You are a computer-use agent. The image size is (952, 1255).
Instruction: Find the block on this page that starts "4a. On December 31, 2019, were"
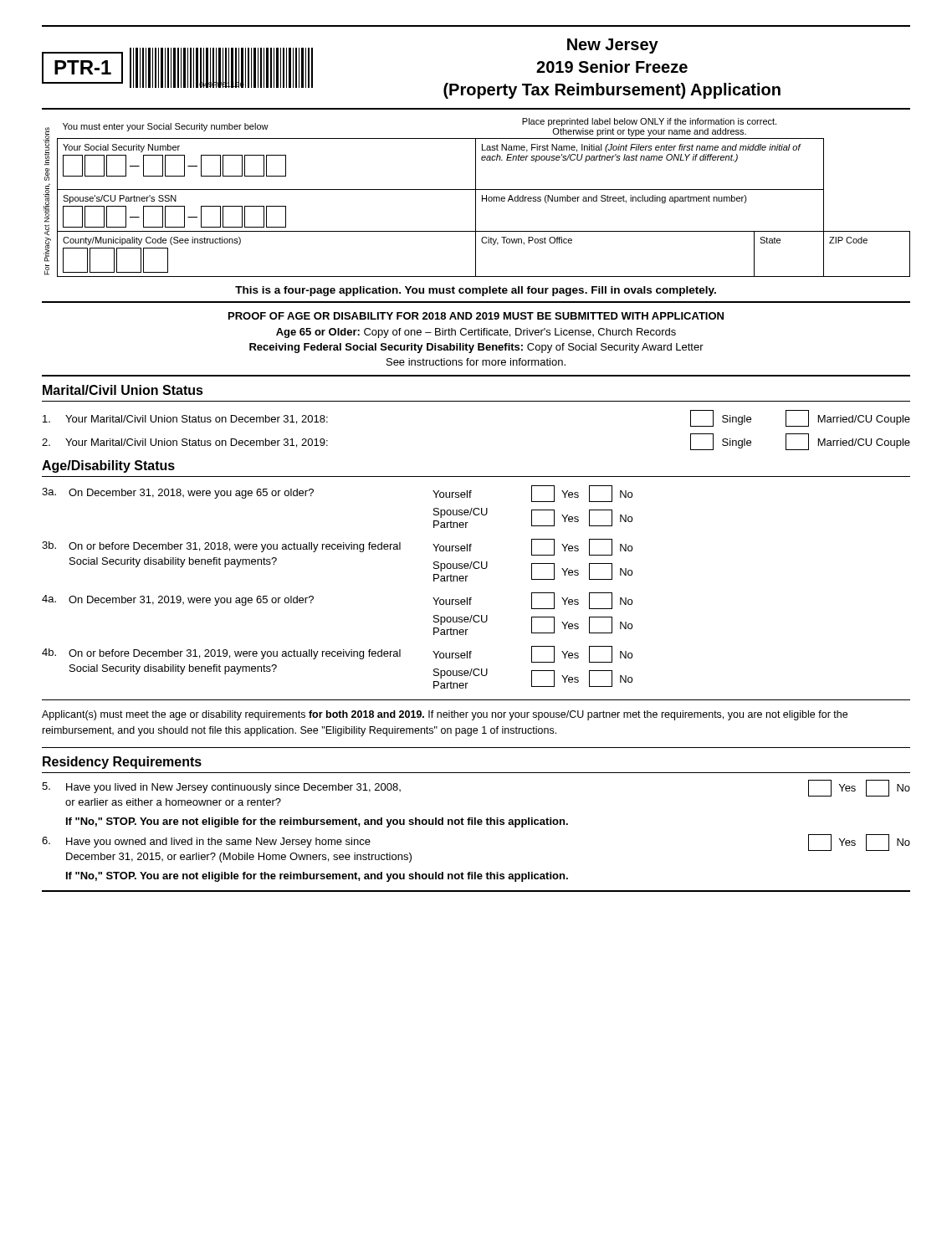coord(173,600)
